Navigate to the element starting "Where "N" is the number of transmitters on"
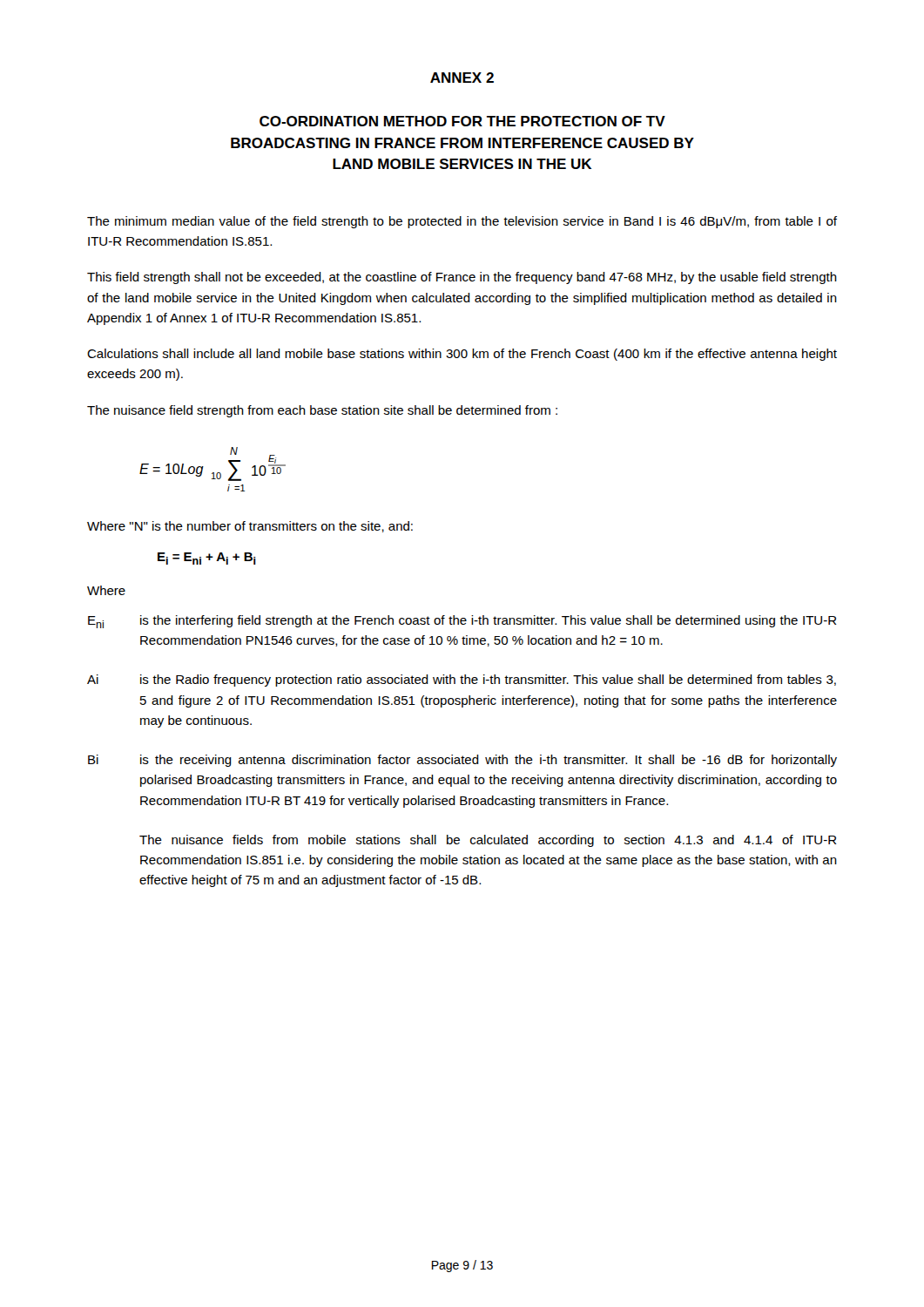 tap(250, 526)
